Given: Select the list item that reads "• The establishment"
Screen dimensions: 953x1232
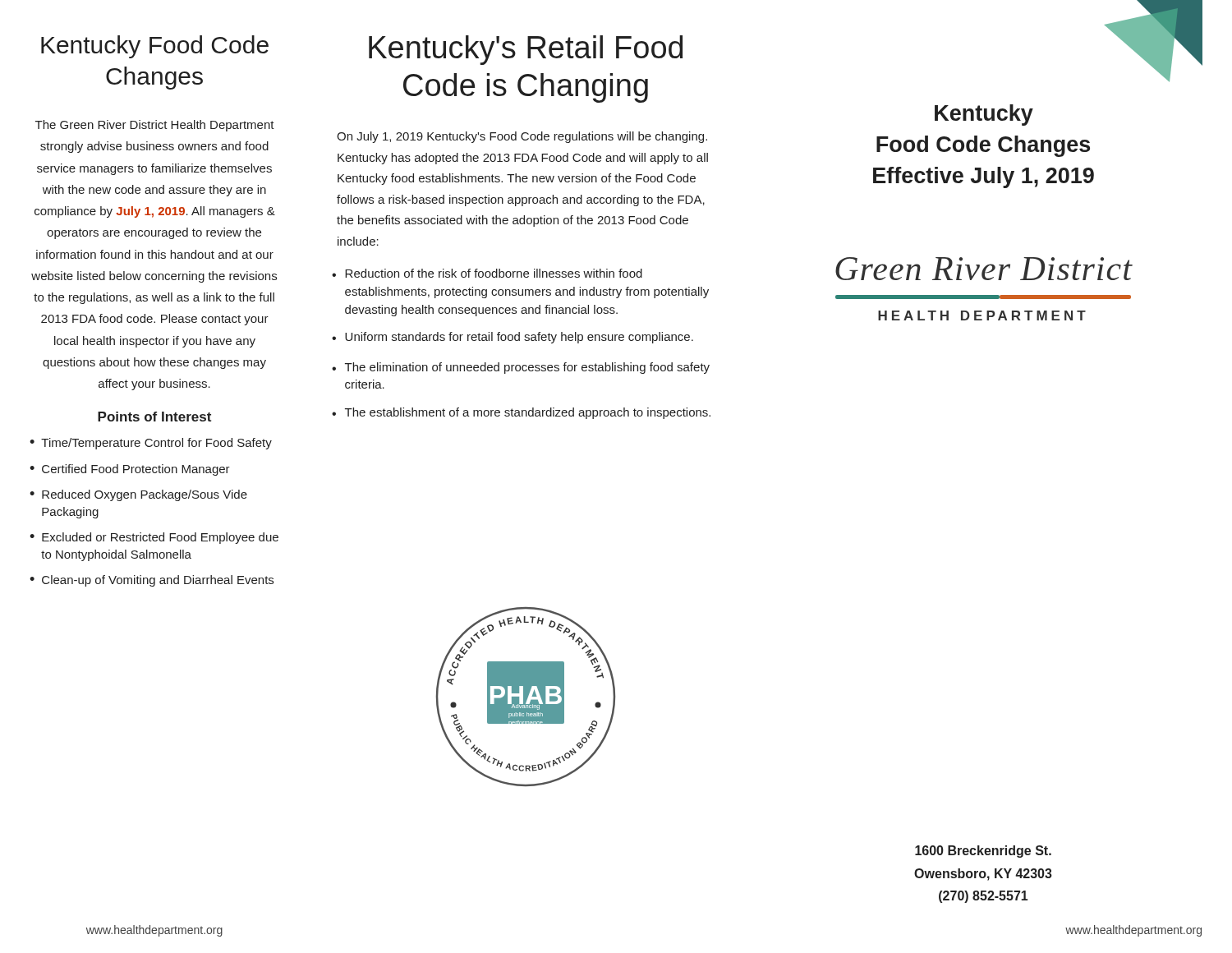Looking at the screenshot, I should pos(522,413).
